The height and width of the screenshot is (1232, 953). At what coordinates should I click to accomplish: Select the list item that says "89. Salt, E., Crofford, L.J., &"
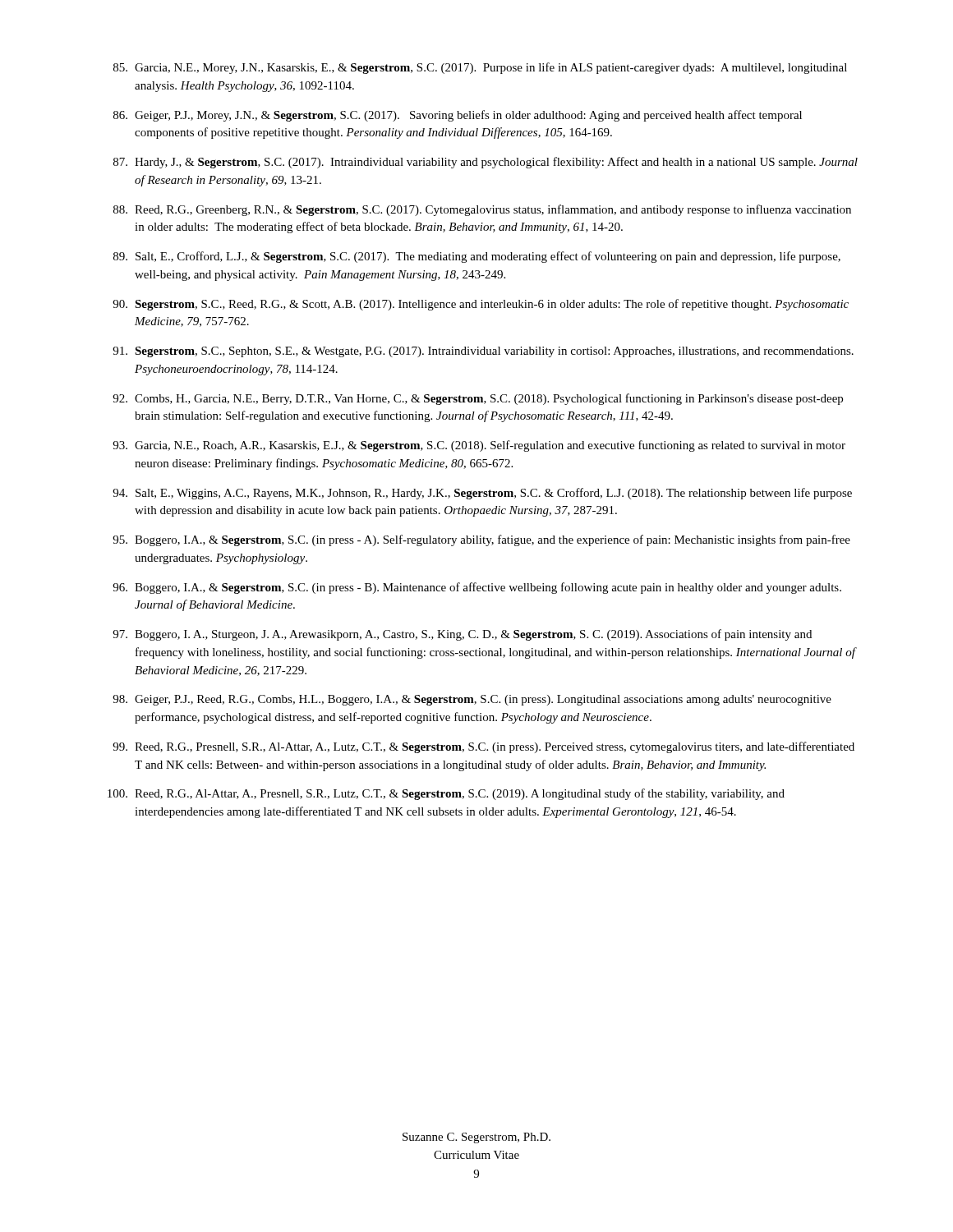click(x=476, y=266)
